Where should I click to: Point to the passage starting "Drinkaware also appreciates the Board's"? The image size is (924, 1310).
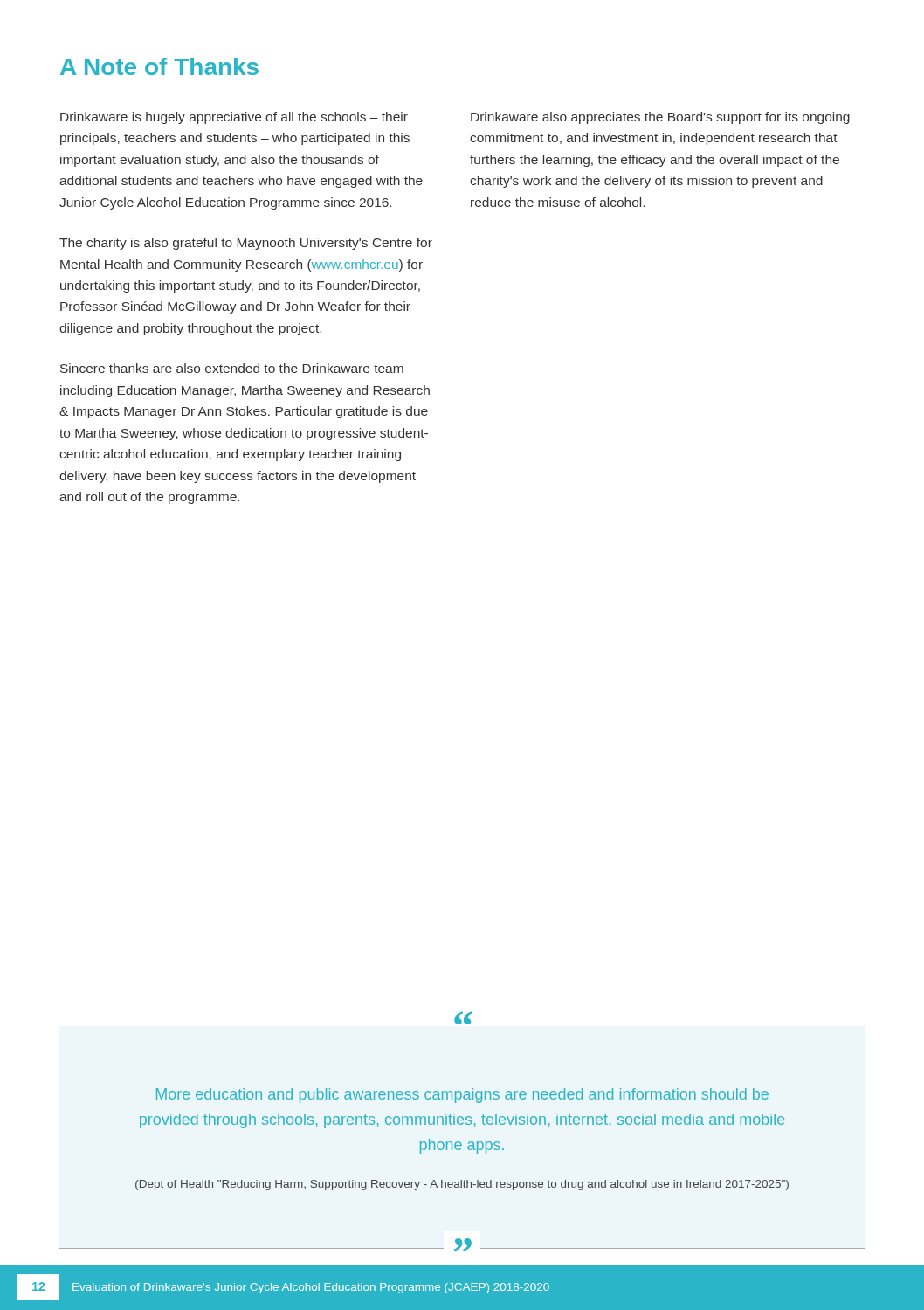click(x=667, y=160)
